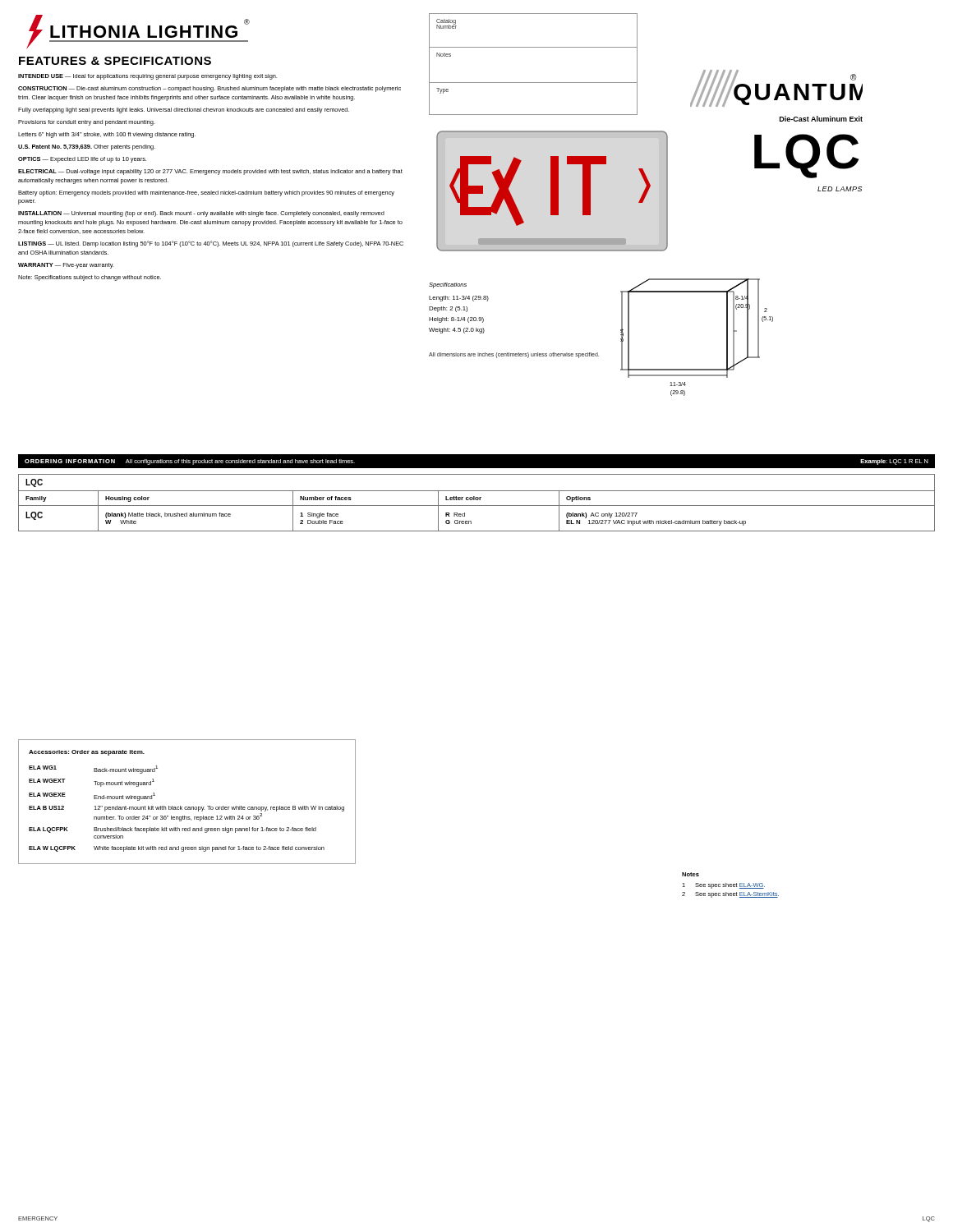This screenshot has width=953, height=1232.
Task: Select the element starting "INTENDED USE — Ideal for applications requiring general"
Action: 213,177
